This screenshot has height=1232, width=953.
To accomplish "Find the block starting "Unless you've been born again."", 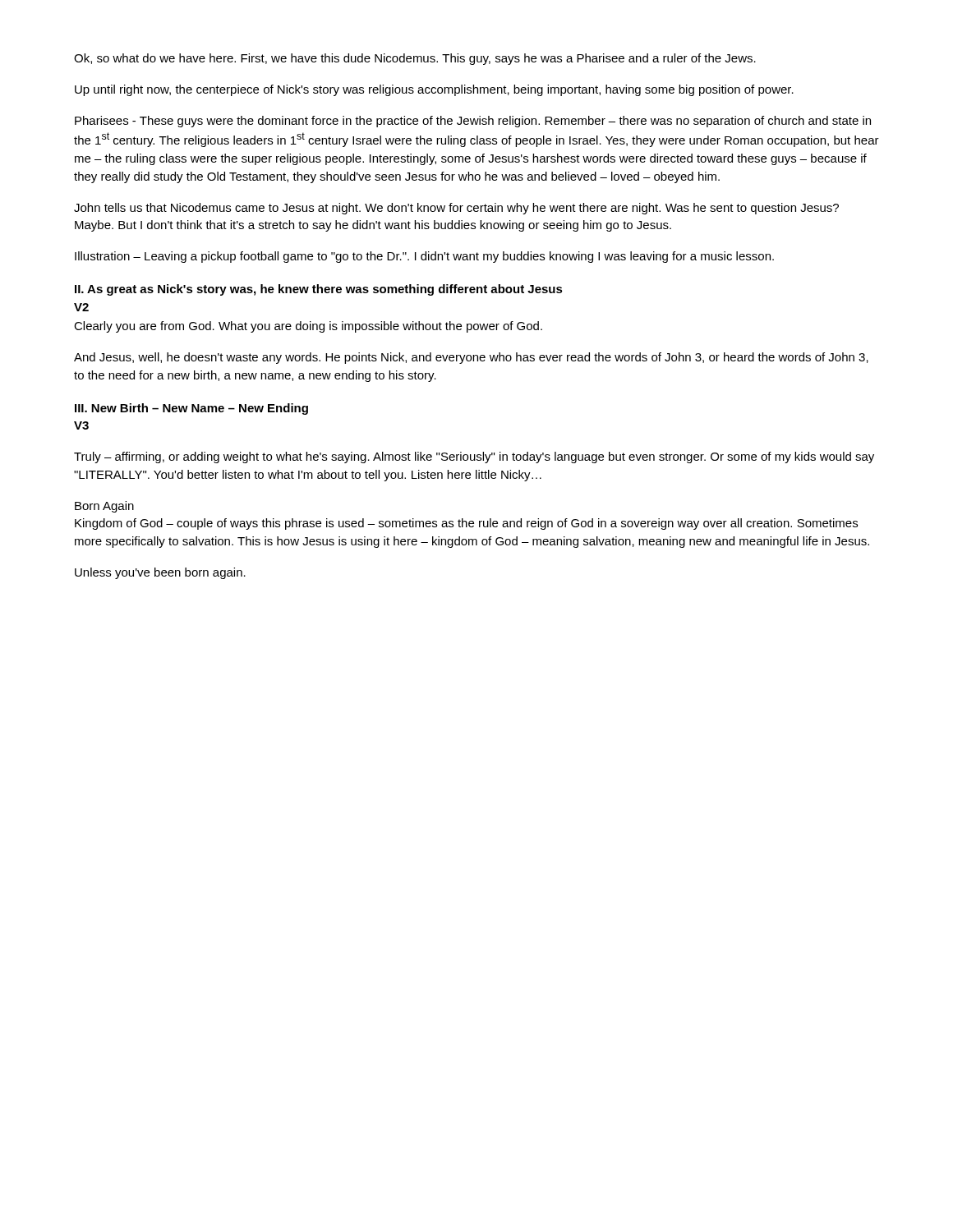I will pyautogui.click(x=160, y=572).
